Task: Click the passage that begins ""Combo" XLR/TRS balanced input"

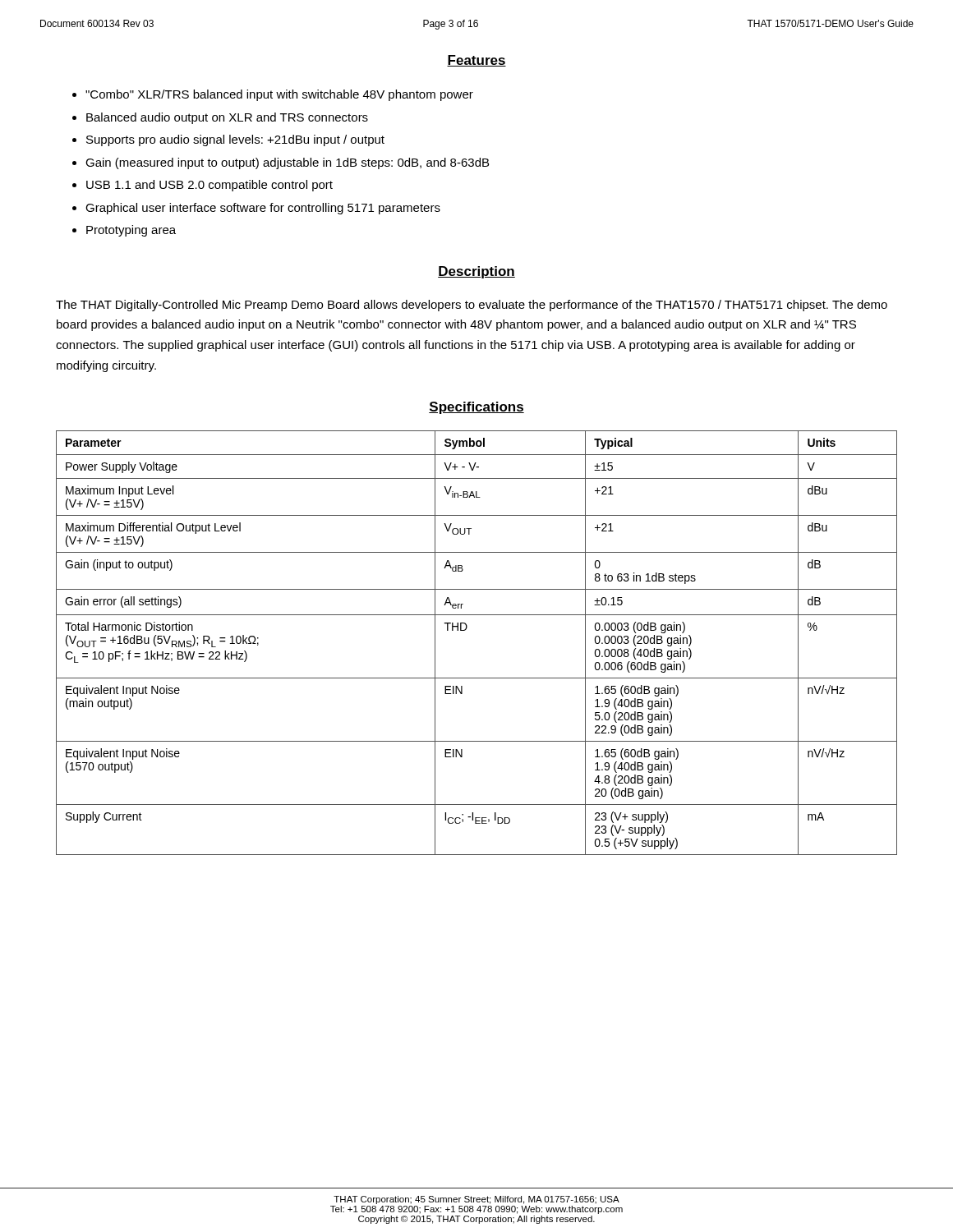Action: [279, 94]
